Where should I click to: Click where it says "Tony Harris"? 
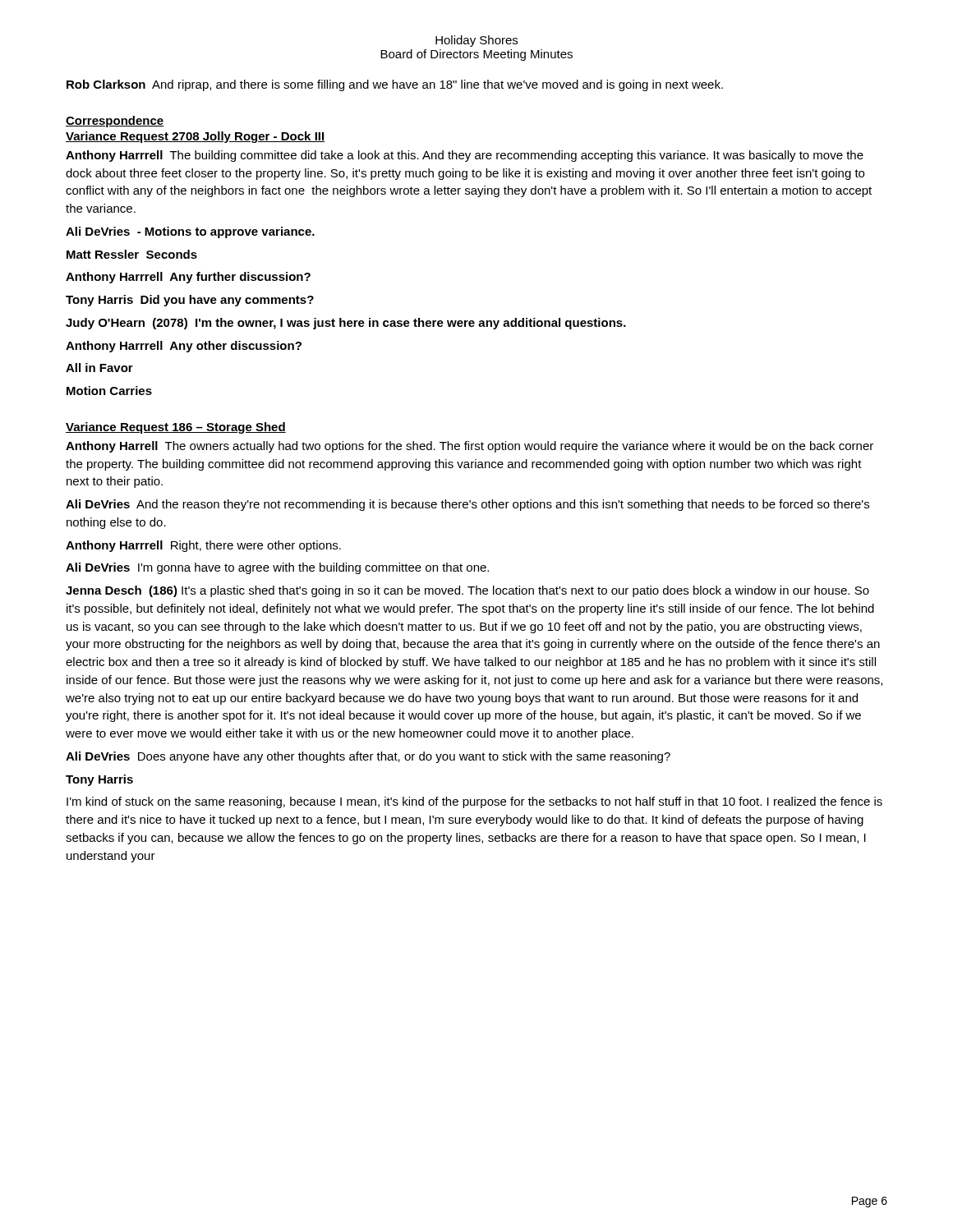[x=100, y=779]
